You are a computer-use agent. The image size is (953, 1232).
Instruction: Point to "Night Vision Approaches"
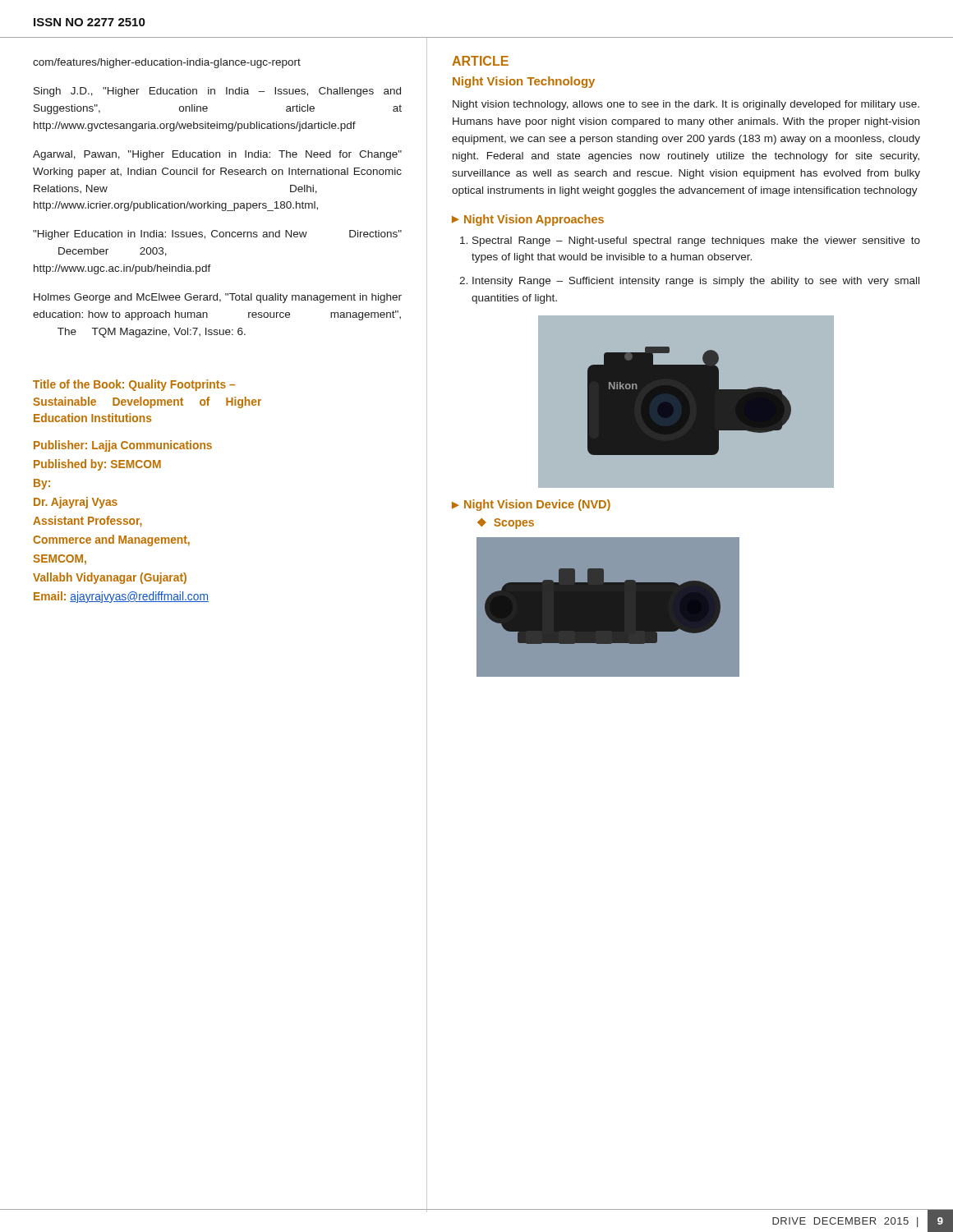point(534,219)
